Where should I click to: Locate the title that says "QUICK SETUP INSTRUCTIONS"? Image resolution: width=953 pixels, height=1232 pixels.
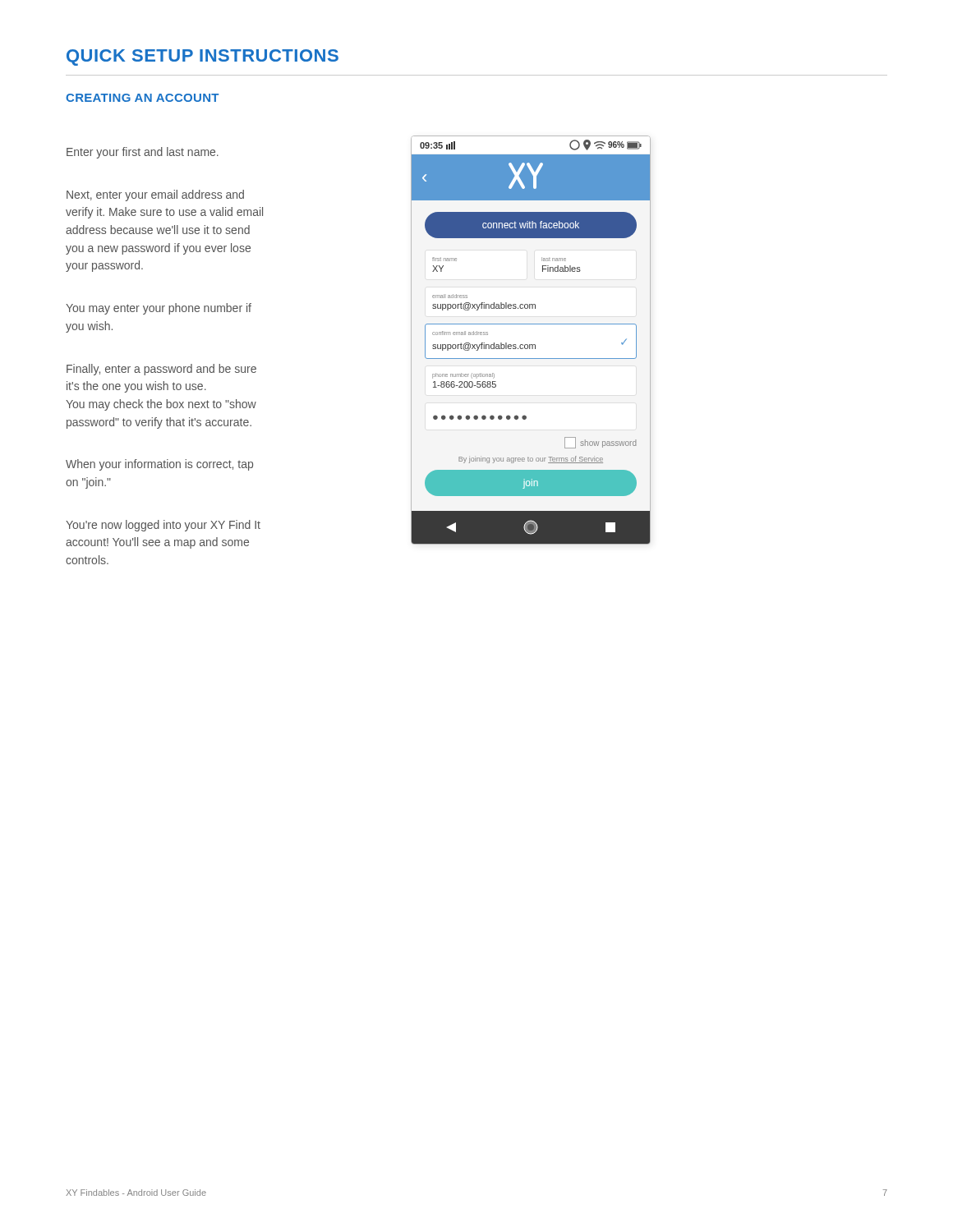coord(203,57)
